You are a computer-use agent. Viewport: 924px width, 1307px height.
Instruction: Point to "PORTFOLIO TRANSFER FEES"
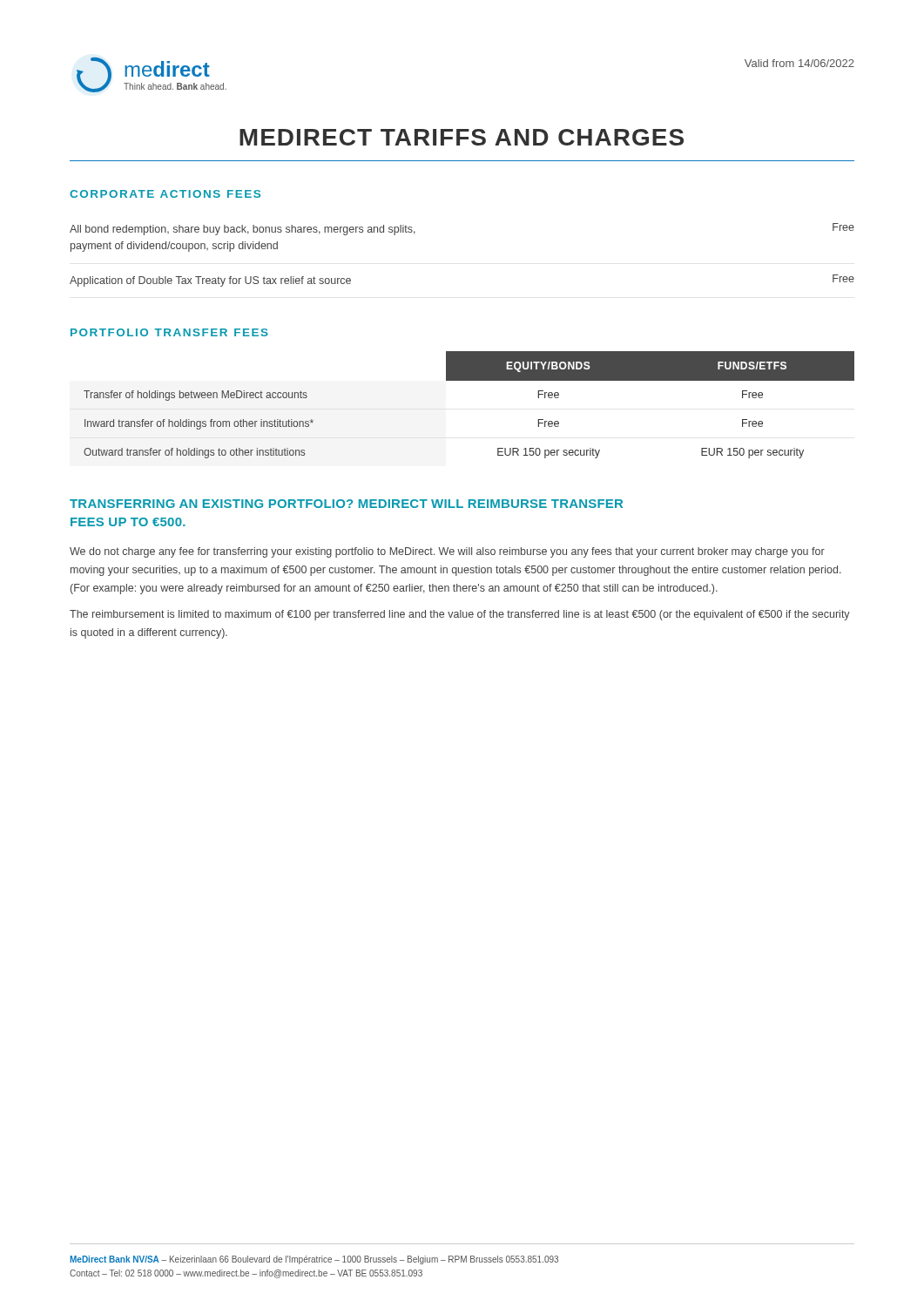coord(170,333)
